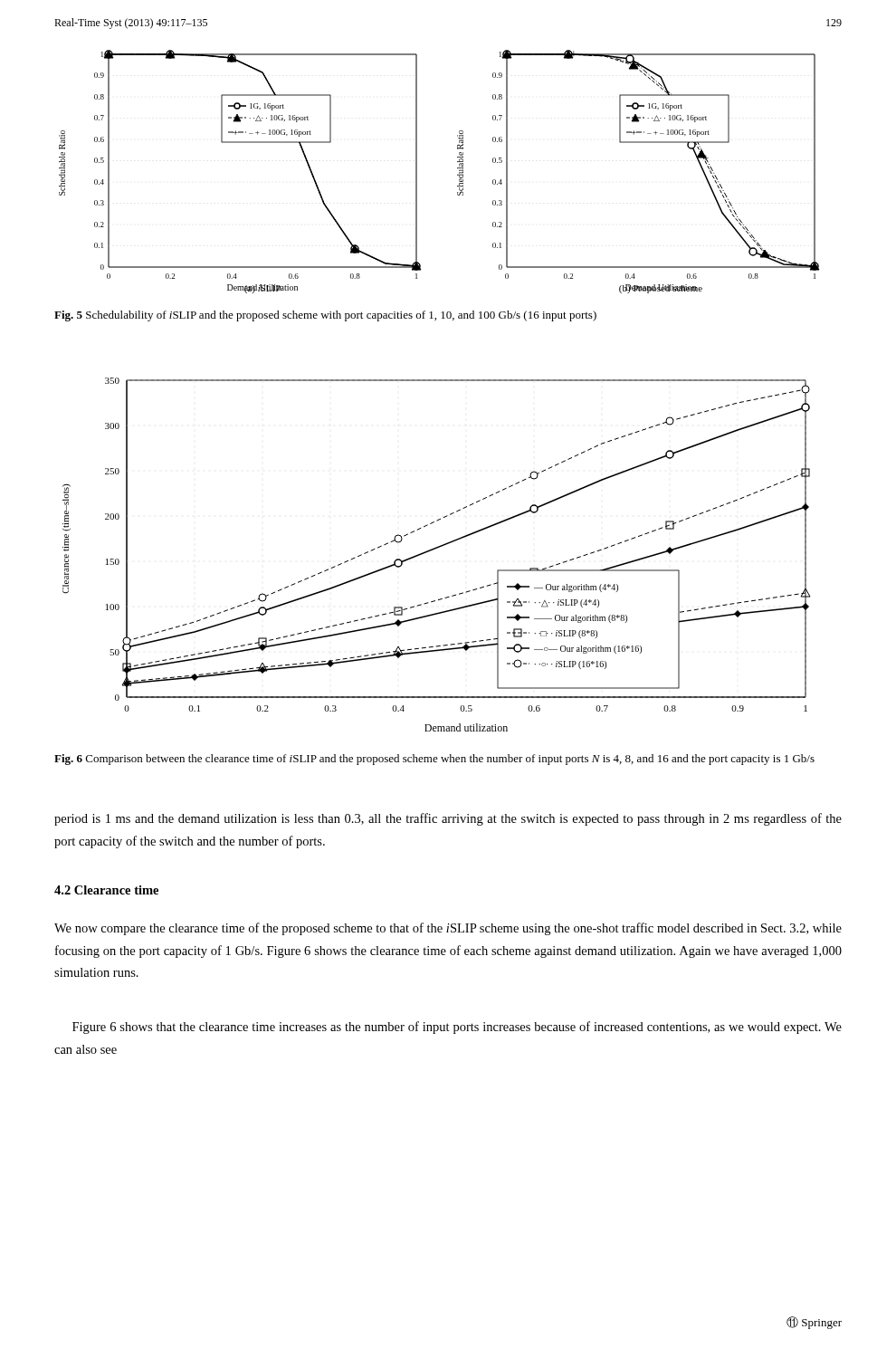The image size is (896, 1358).
Task: Select the line chart
Action: click(448, 552)
